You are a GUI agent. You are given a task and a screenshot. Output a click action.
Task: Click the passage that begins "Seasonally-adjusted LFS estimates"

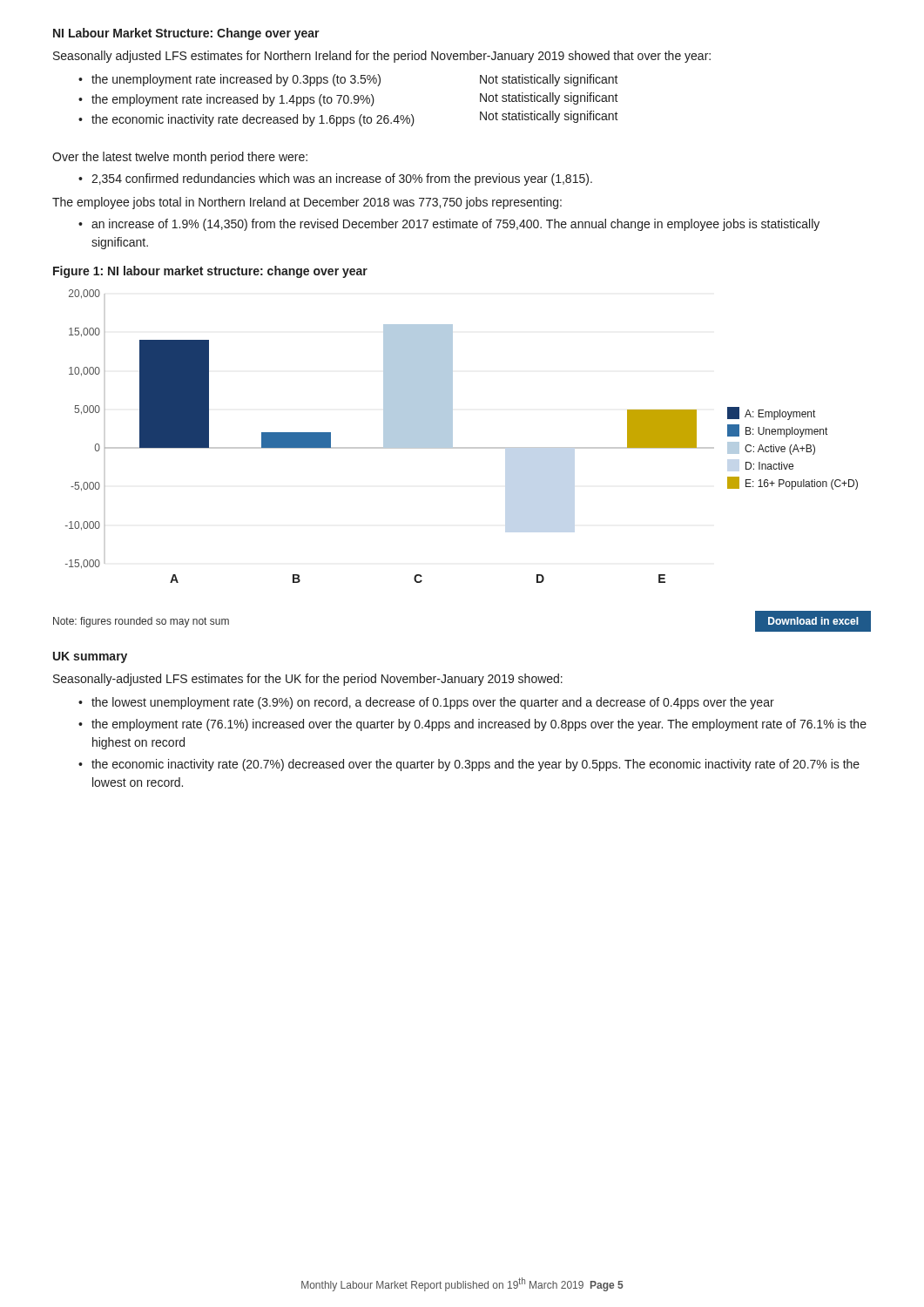click(308, 679)
